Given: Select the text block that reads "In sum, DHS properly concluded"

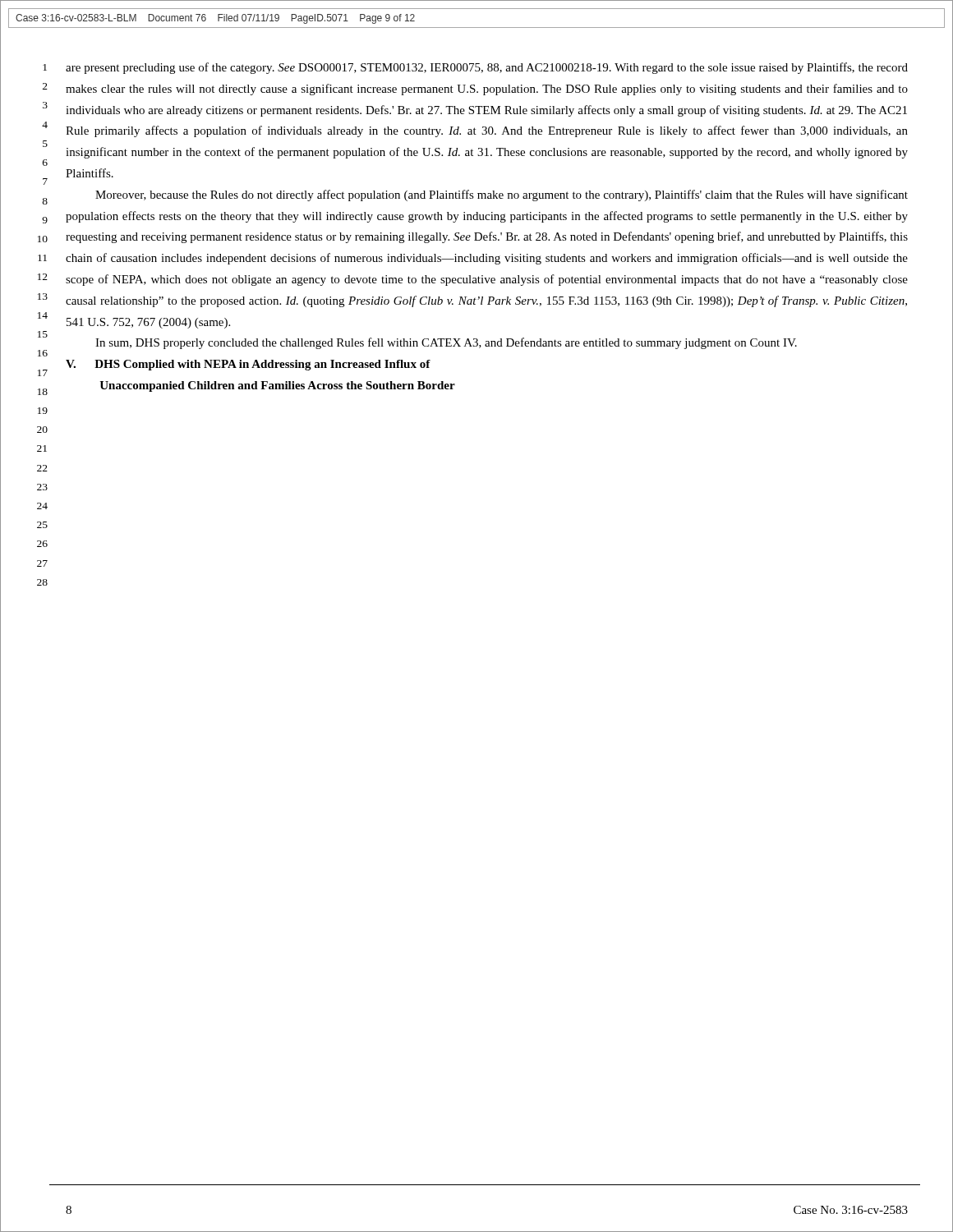Looking at the screenshot, I should point(487,343).
